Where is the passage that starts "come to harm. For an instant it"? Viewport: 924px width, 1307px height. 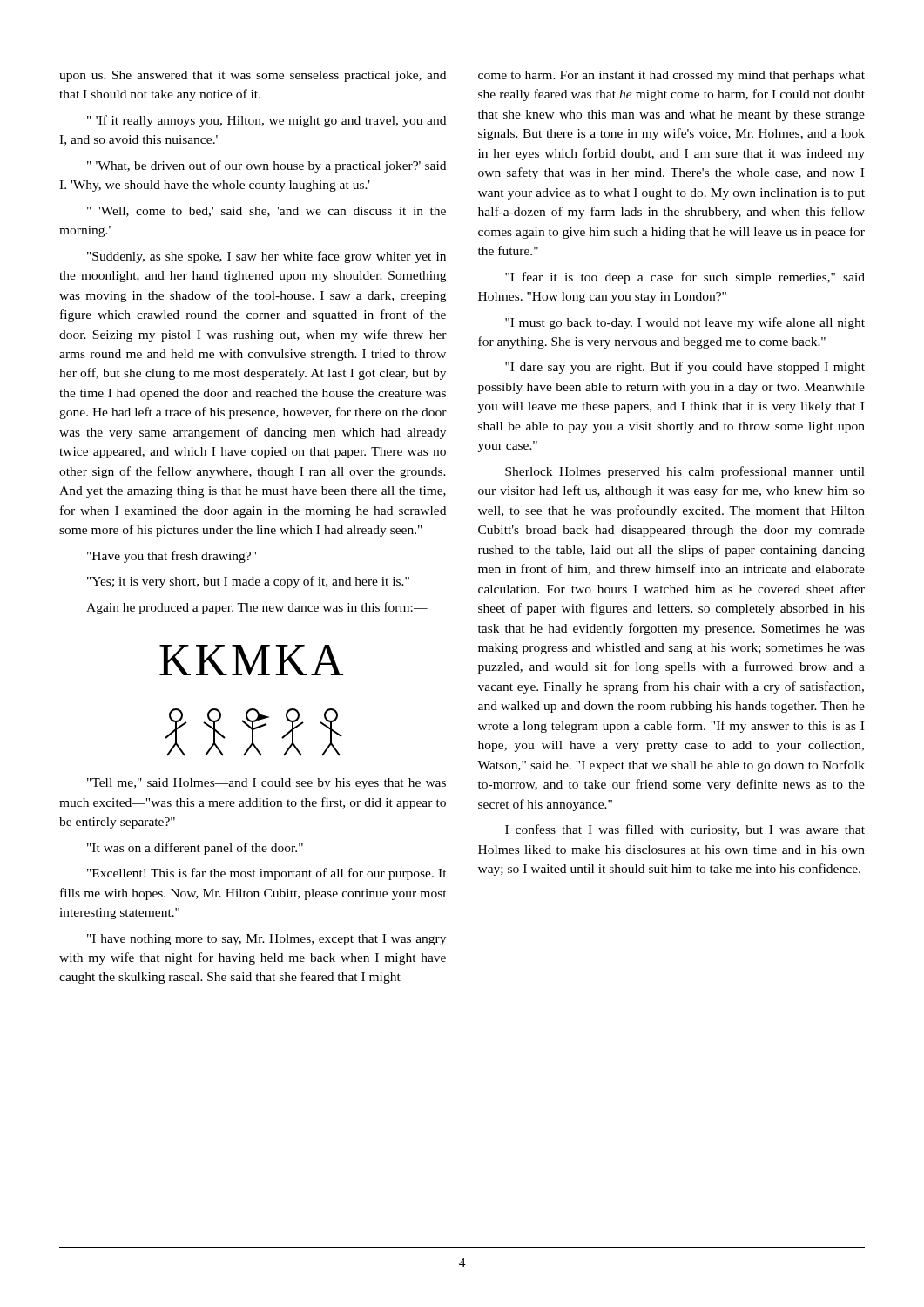[671, 472]
